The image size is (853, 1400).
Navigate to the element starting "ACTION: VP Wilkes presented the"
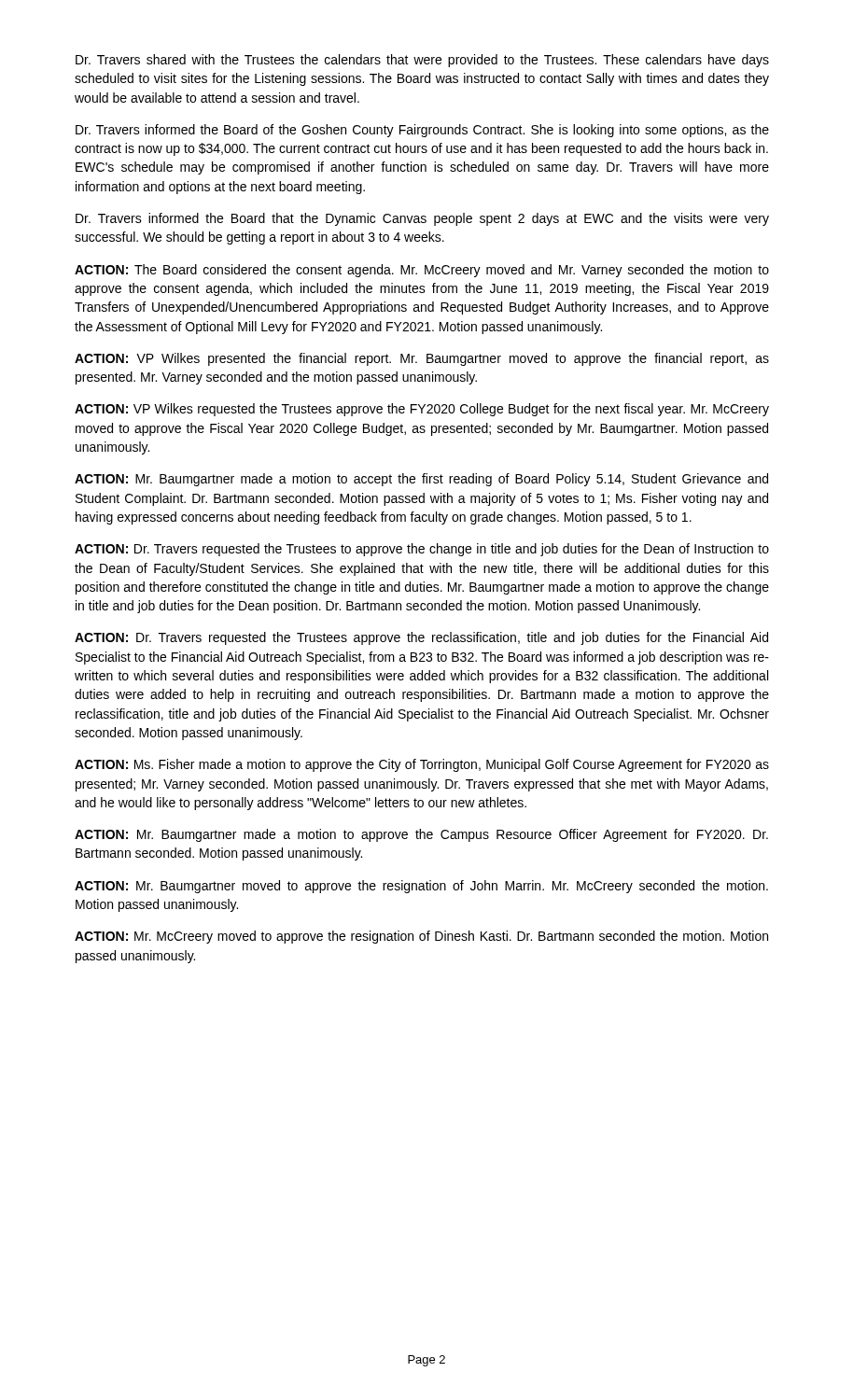422,368
